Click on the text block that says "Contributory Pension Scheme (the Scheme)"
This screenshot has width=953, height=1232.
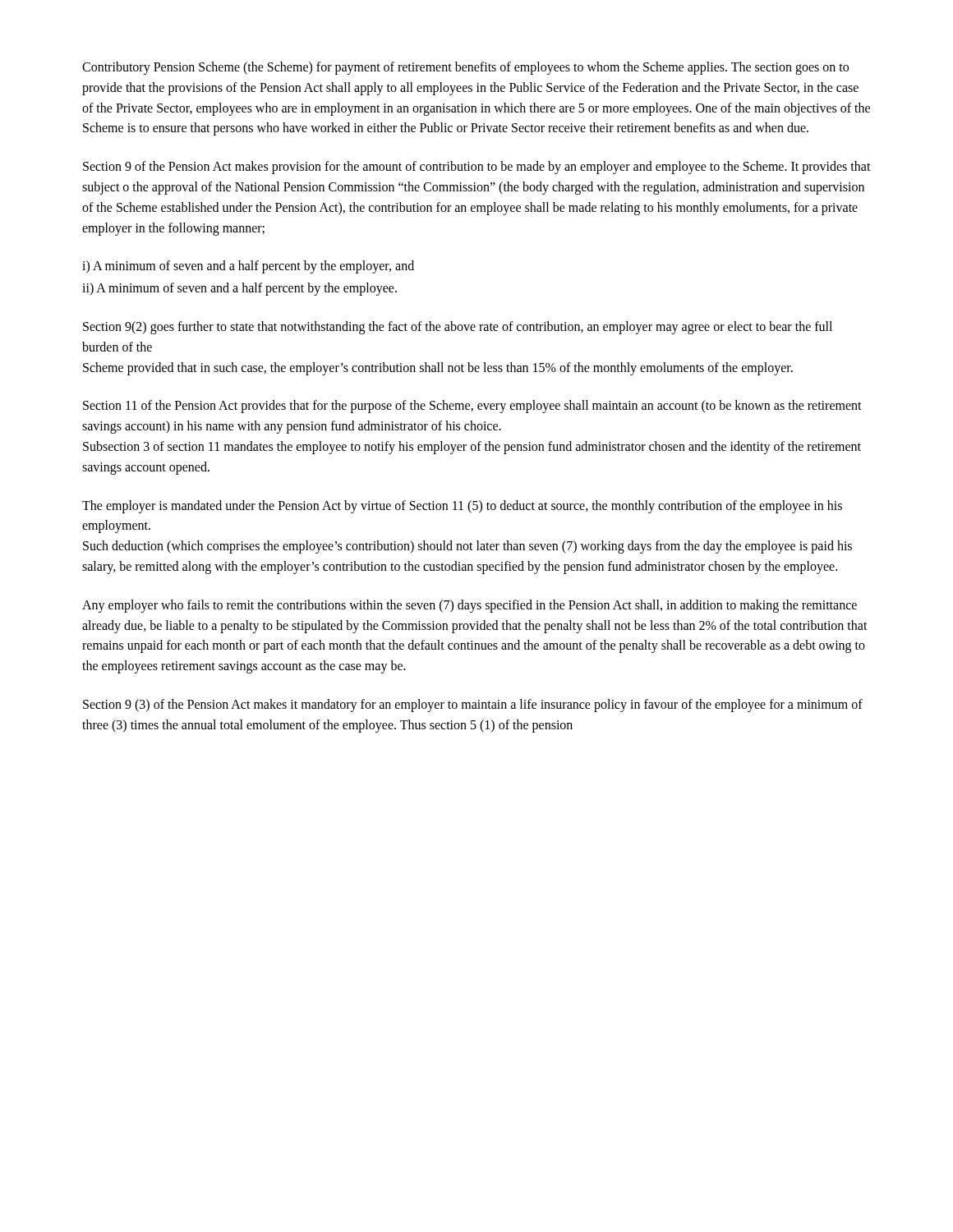click(476, 98)
